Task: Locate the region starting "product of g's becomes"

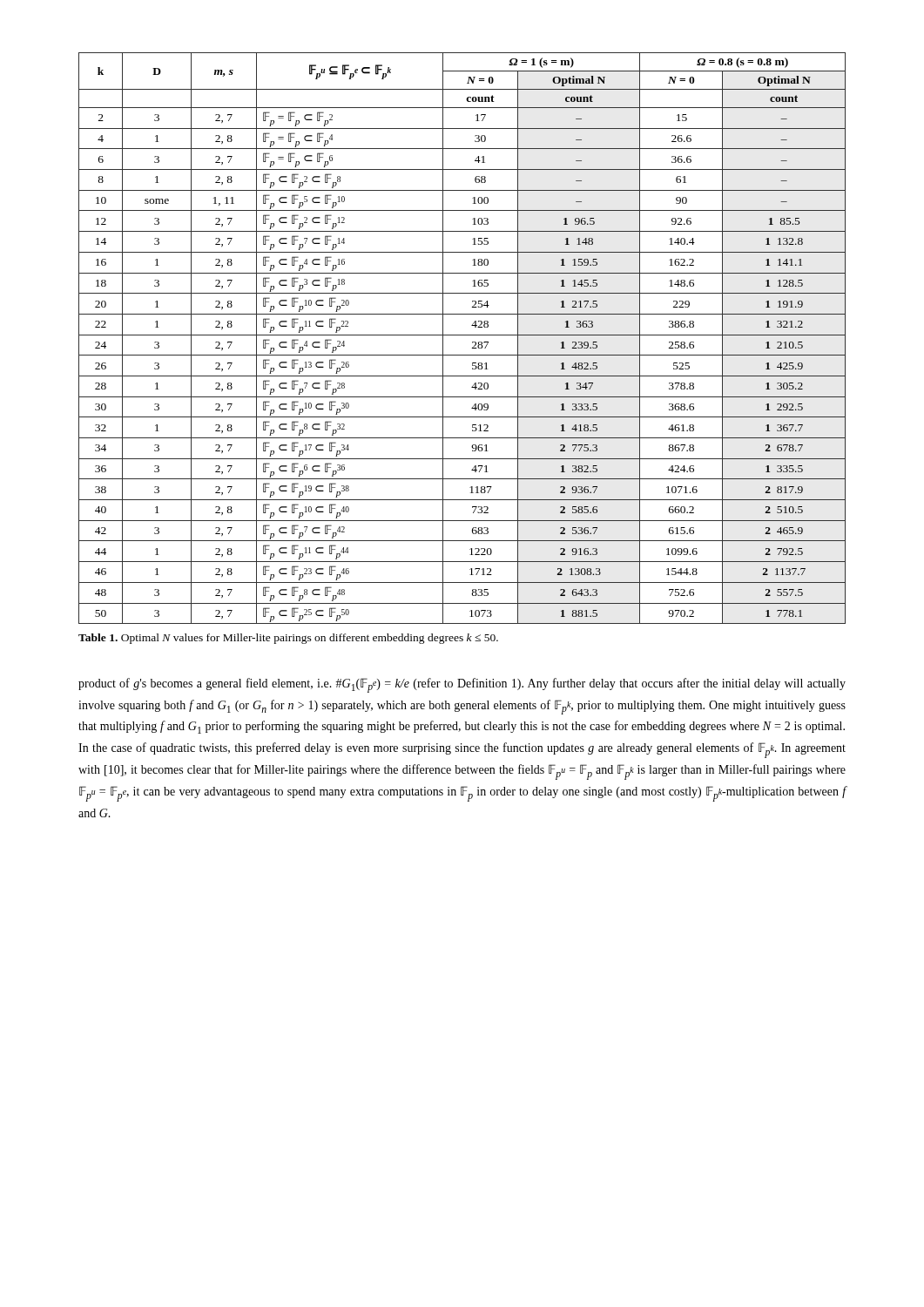Action: (462, 749)
